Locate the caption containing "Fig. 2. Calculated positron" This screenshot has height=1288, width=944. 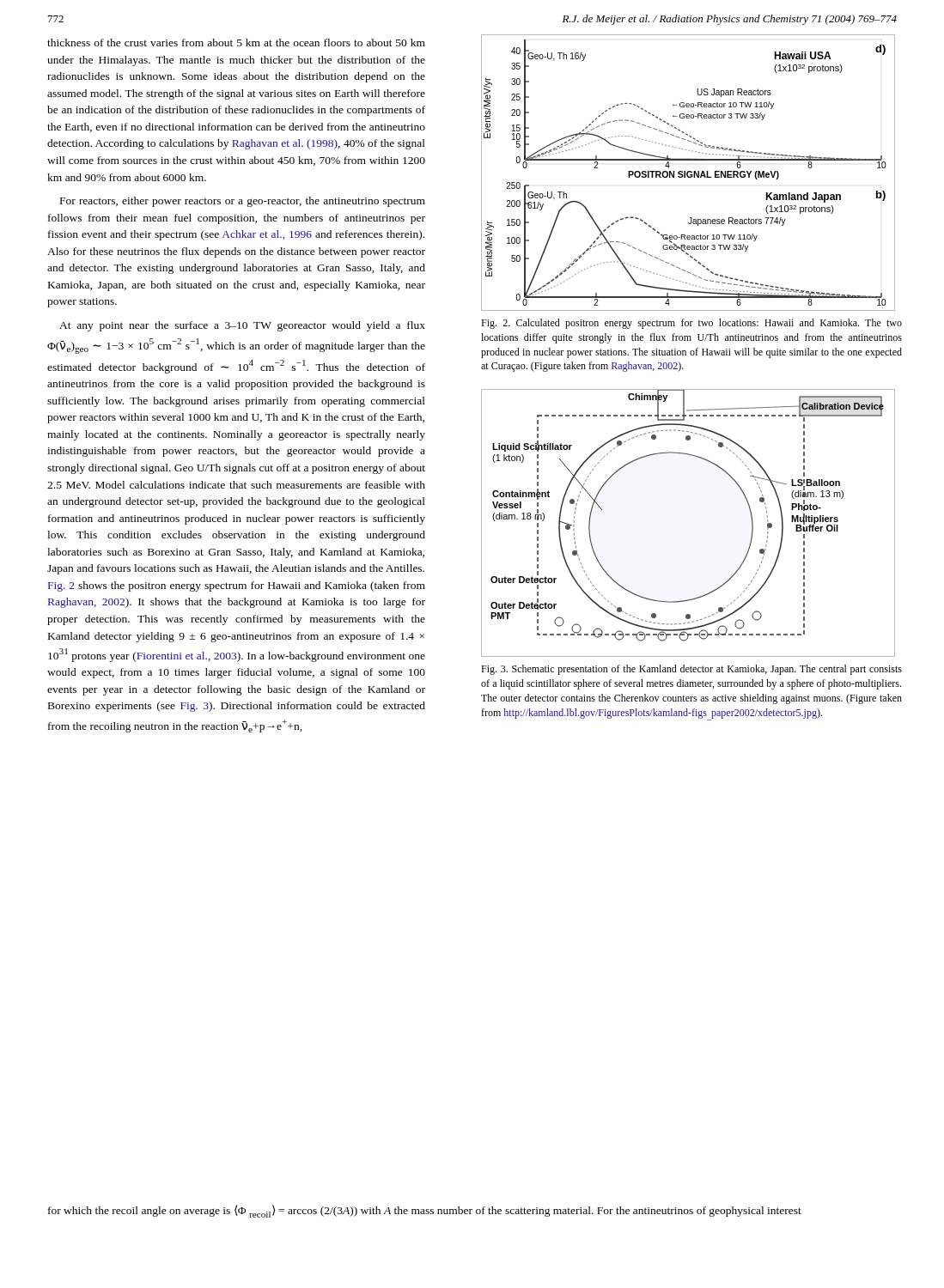(691, 344)
